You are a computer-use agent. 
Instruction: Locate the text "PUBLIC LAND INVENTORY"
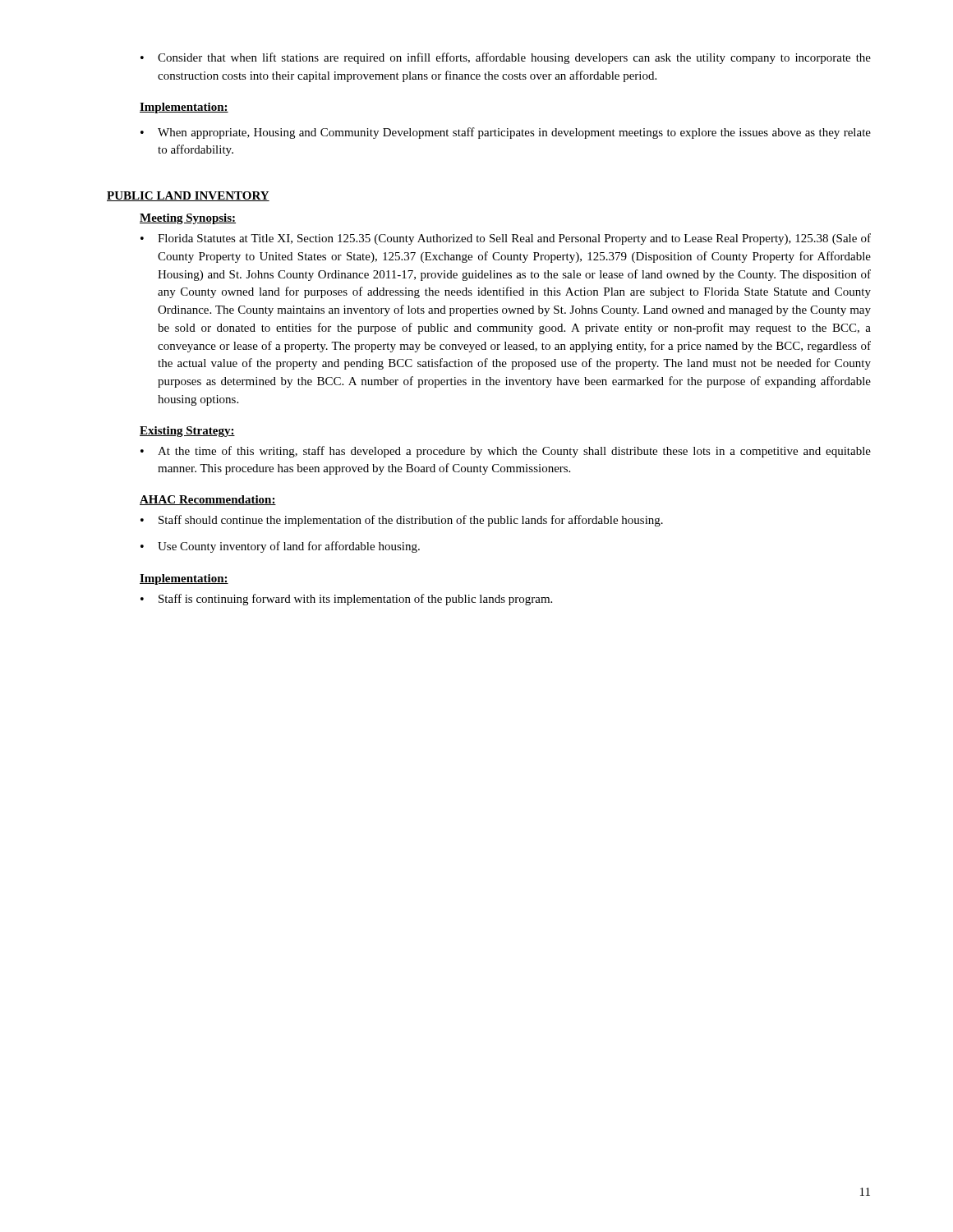click(x=188, y=195)
